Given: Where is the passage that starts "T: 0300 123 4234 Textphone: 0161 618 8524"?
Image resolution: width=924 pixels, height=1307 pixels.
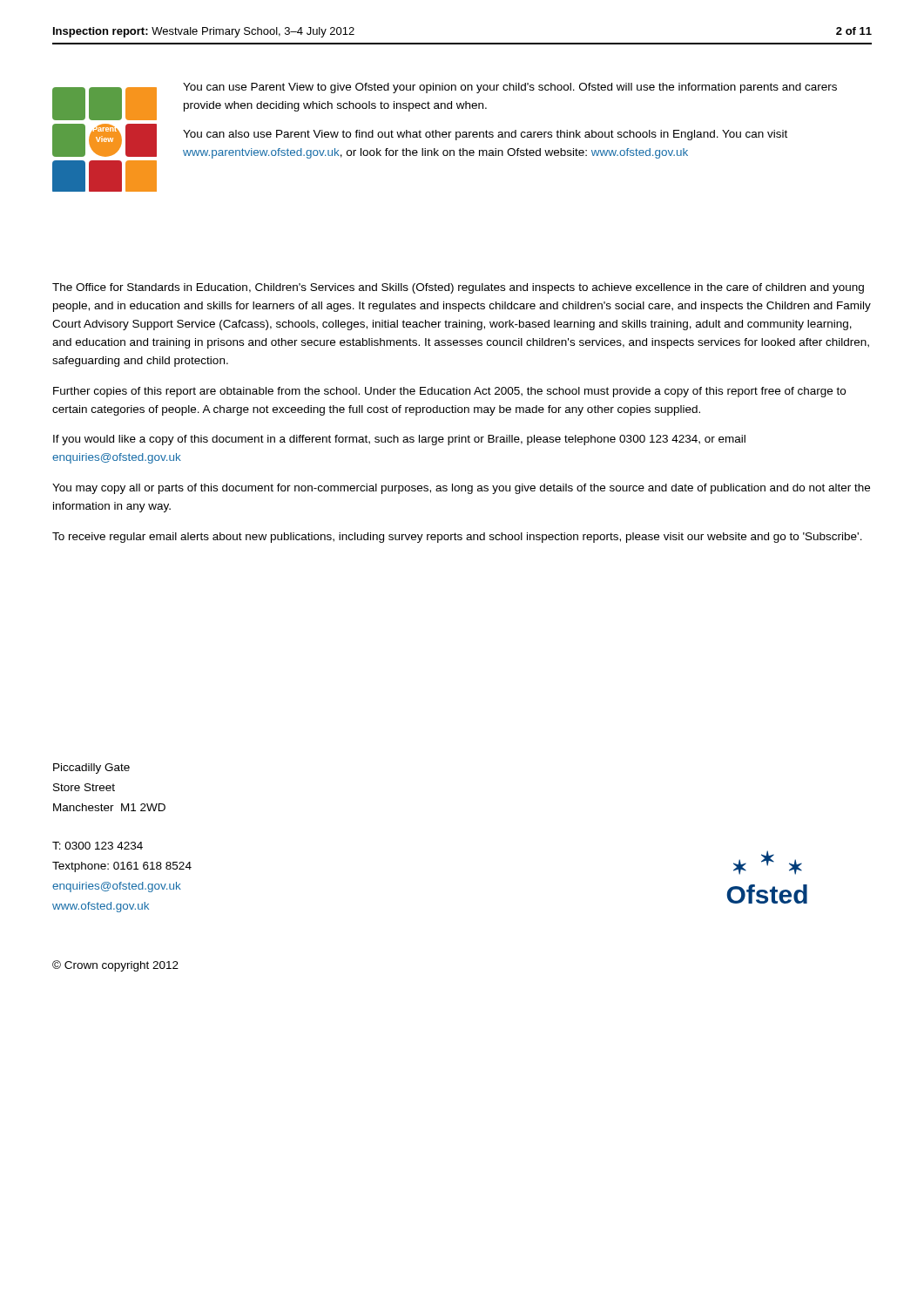Looking at the screenshot, I should pyautogui.click(x=122, y=876).
